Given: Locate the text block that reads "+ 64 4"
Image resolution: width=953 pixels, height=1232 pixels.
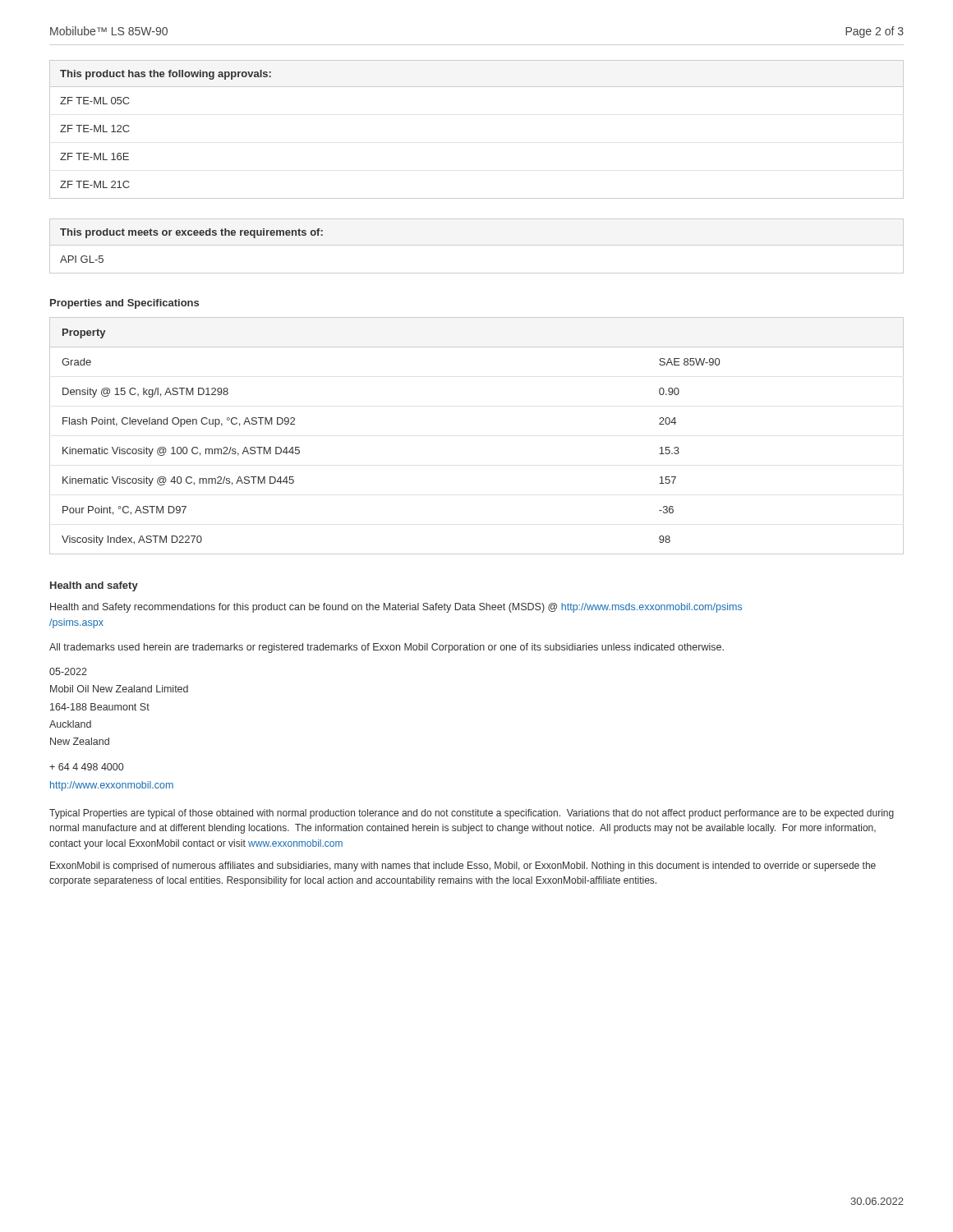Looking at the screenshot, I should pos(112,776).
